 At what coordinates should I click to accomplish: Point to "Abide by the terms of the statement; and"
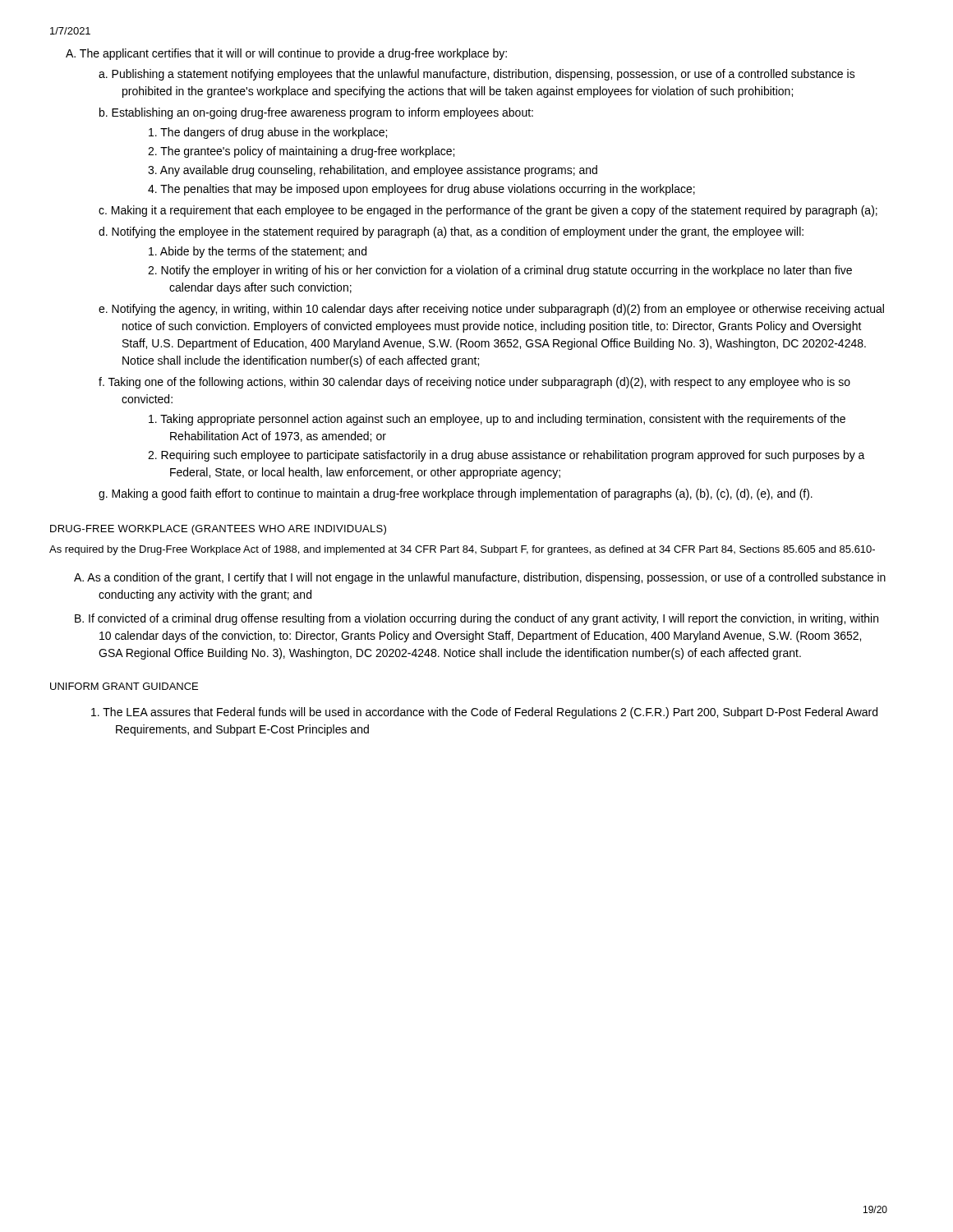click(258, 251)
